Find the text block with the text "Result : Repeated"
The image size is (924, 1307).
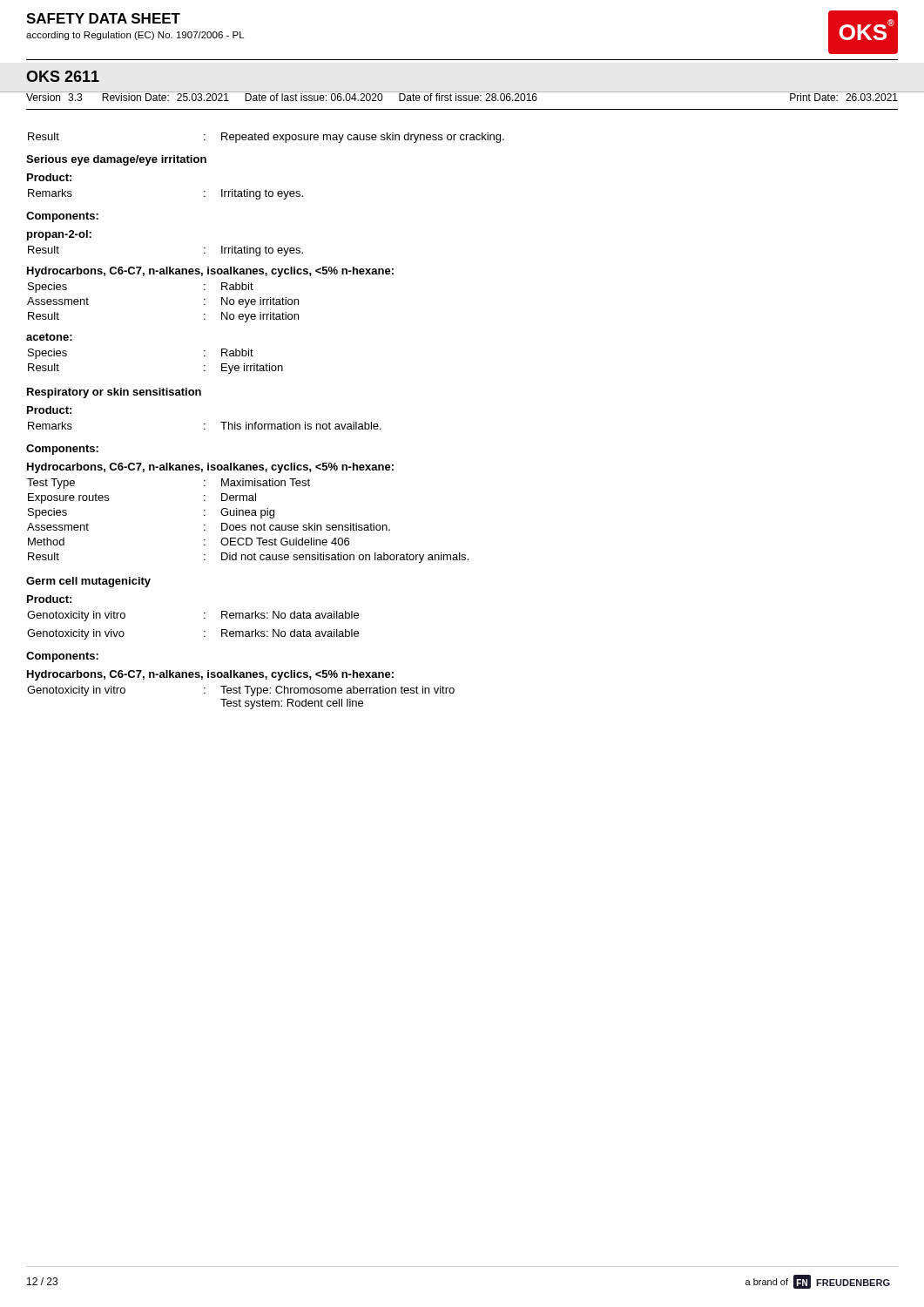[462, 136]
